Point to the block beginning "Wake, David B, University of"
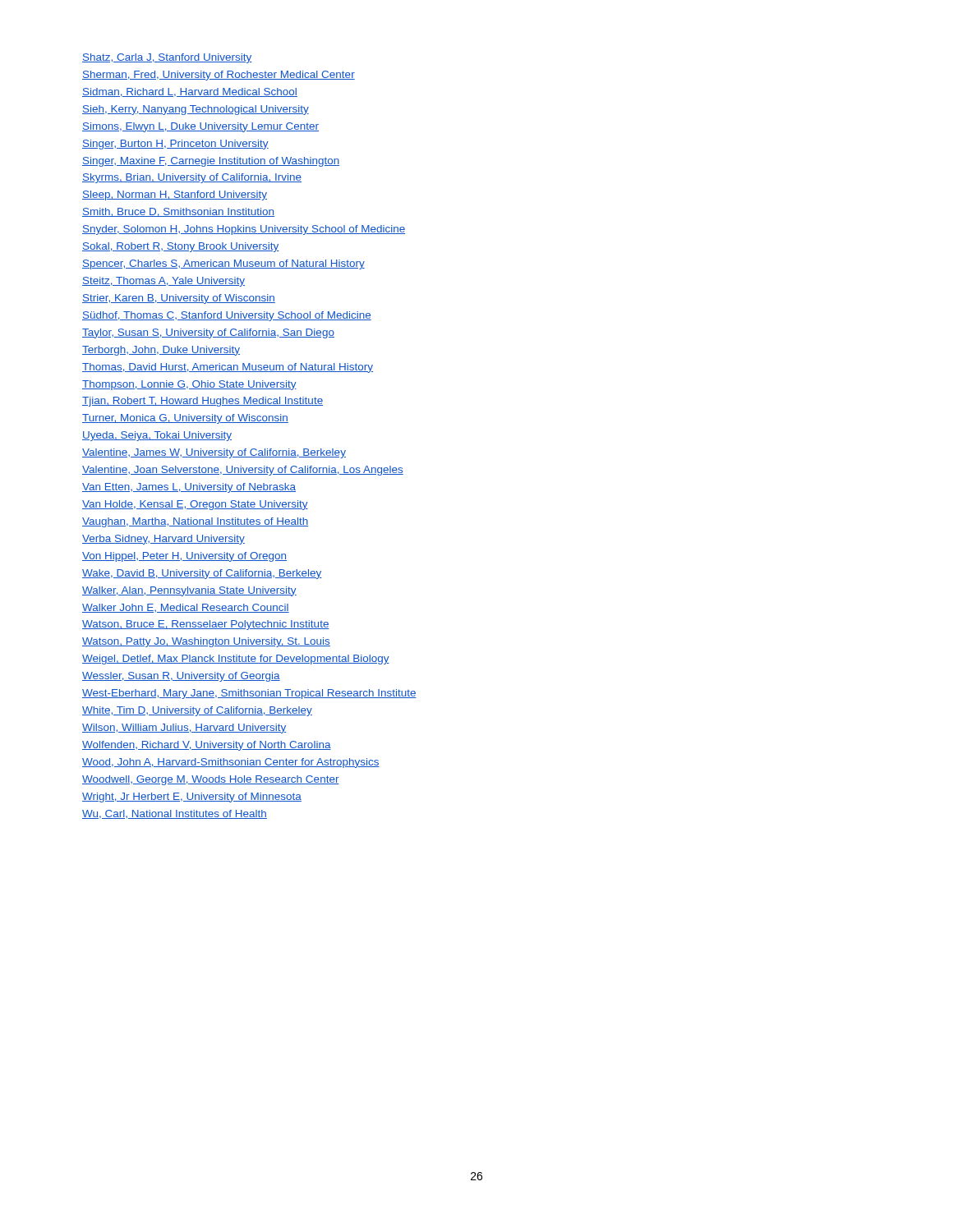 pyautogui.click(x=202, y=574)
